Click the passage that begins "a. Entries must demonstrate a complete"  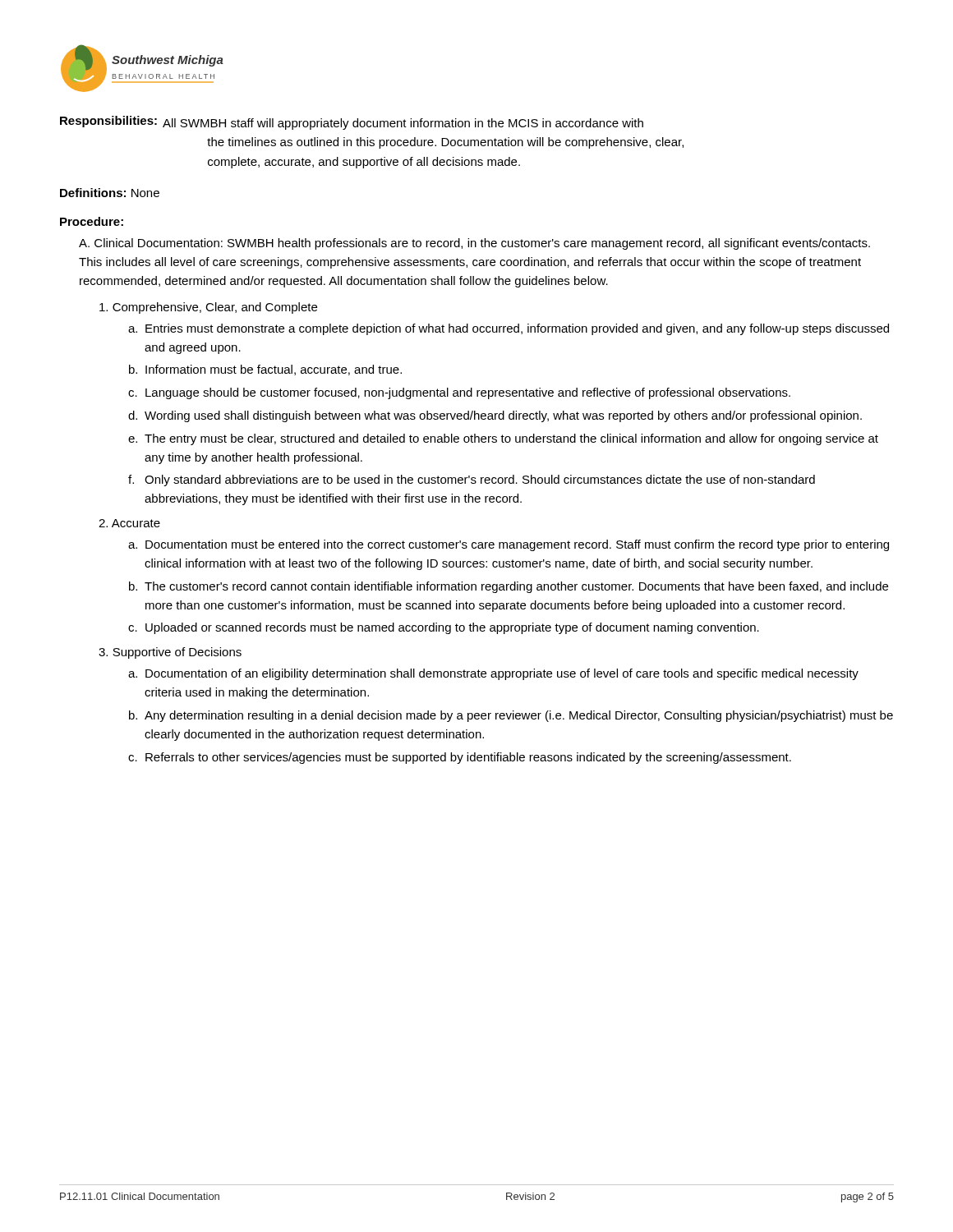point(511,338)
